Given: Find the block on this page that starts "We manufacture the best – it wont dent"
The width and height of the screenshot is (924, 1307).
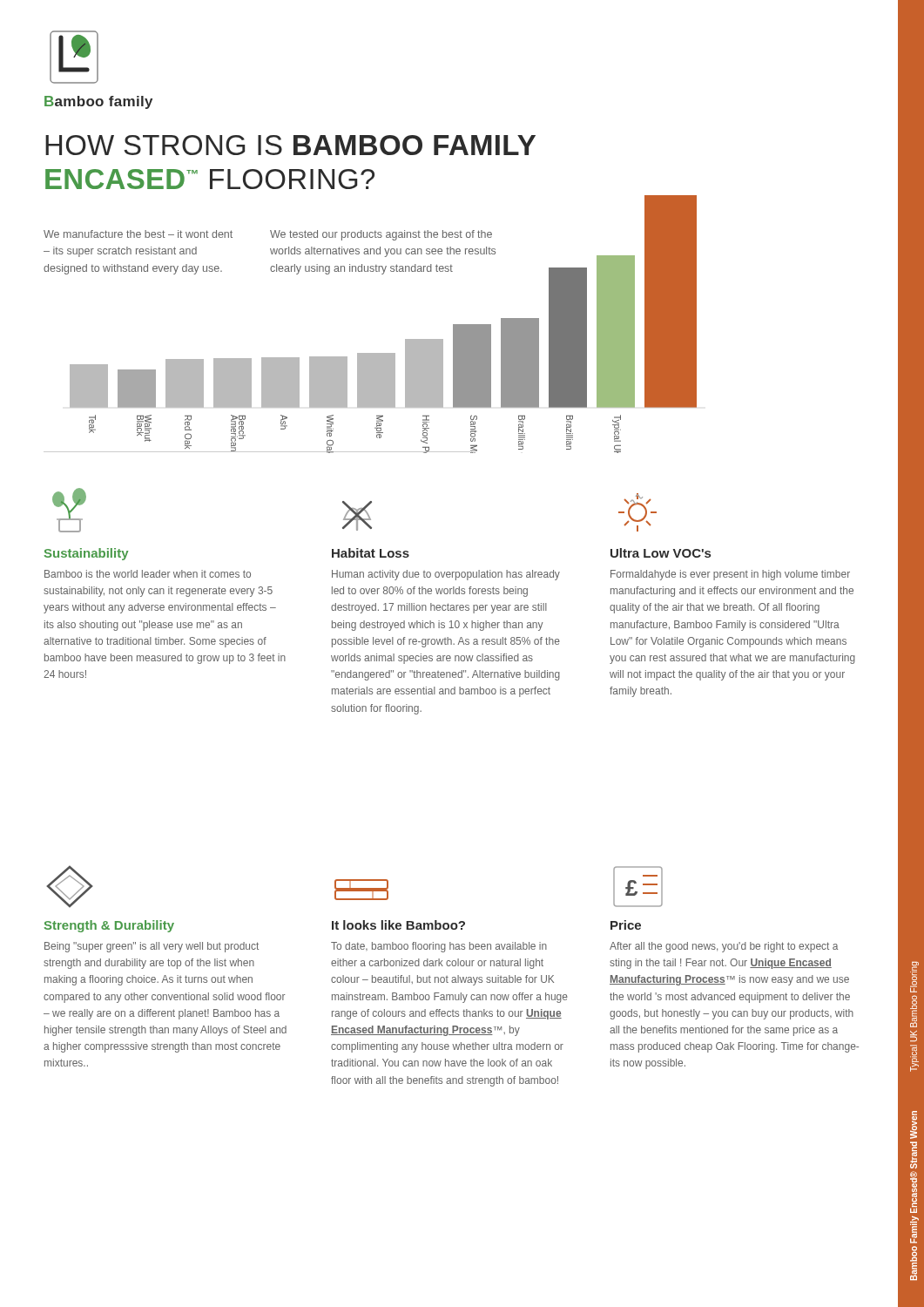Looking at the screenshot, I should 138,251.
